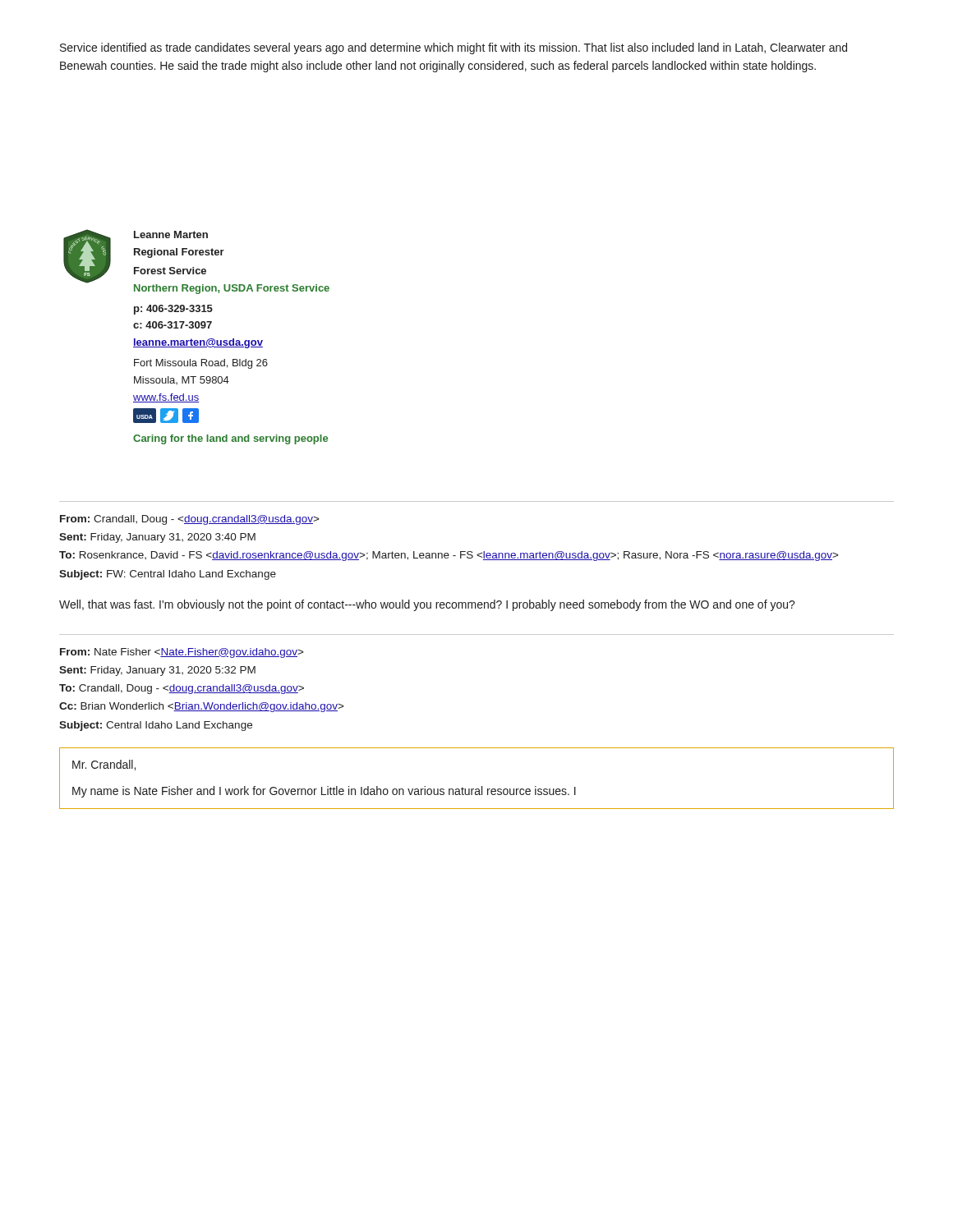
Task: Find the text block with the text "From: Nate Fisher Sent: Friday,"
Action: (202, 688)
